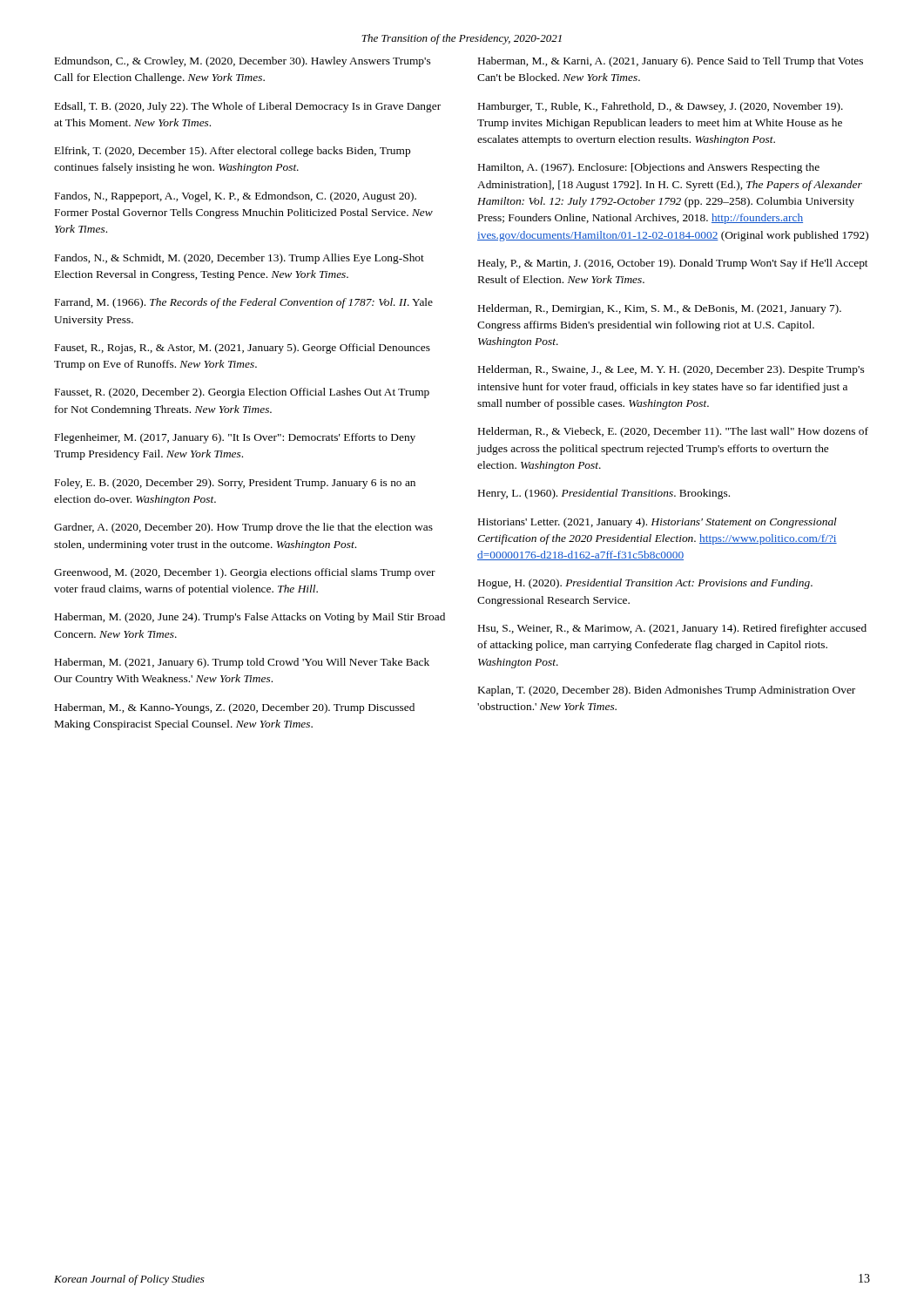Select the text starting "Helderman, R., Swaine, J., &"

click(x=671, y=386)
